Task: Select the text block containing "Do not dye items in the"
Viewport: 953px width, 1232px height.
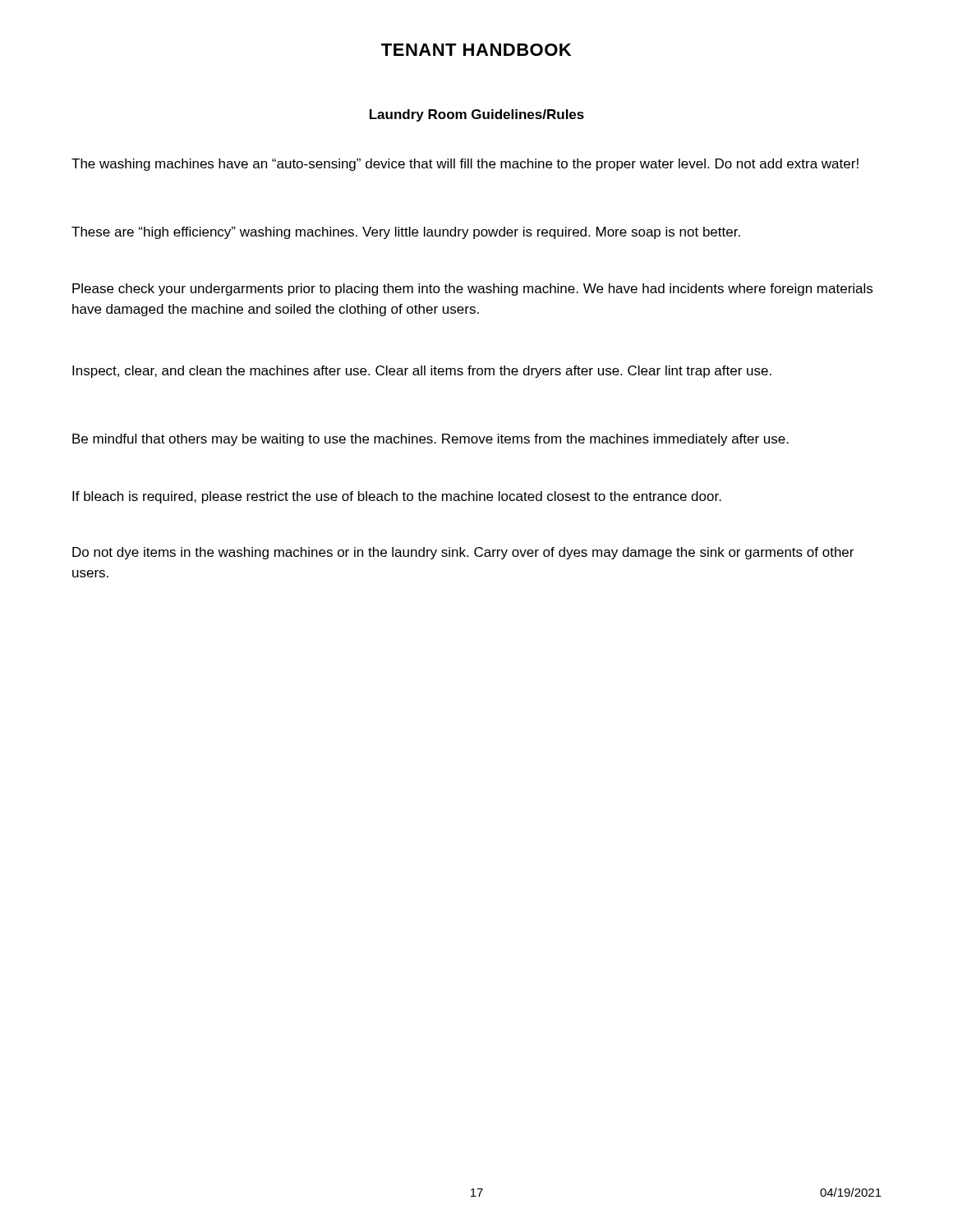Action: click(x=463, y=562)
